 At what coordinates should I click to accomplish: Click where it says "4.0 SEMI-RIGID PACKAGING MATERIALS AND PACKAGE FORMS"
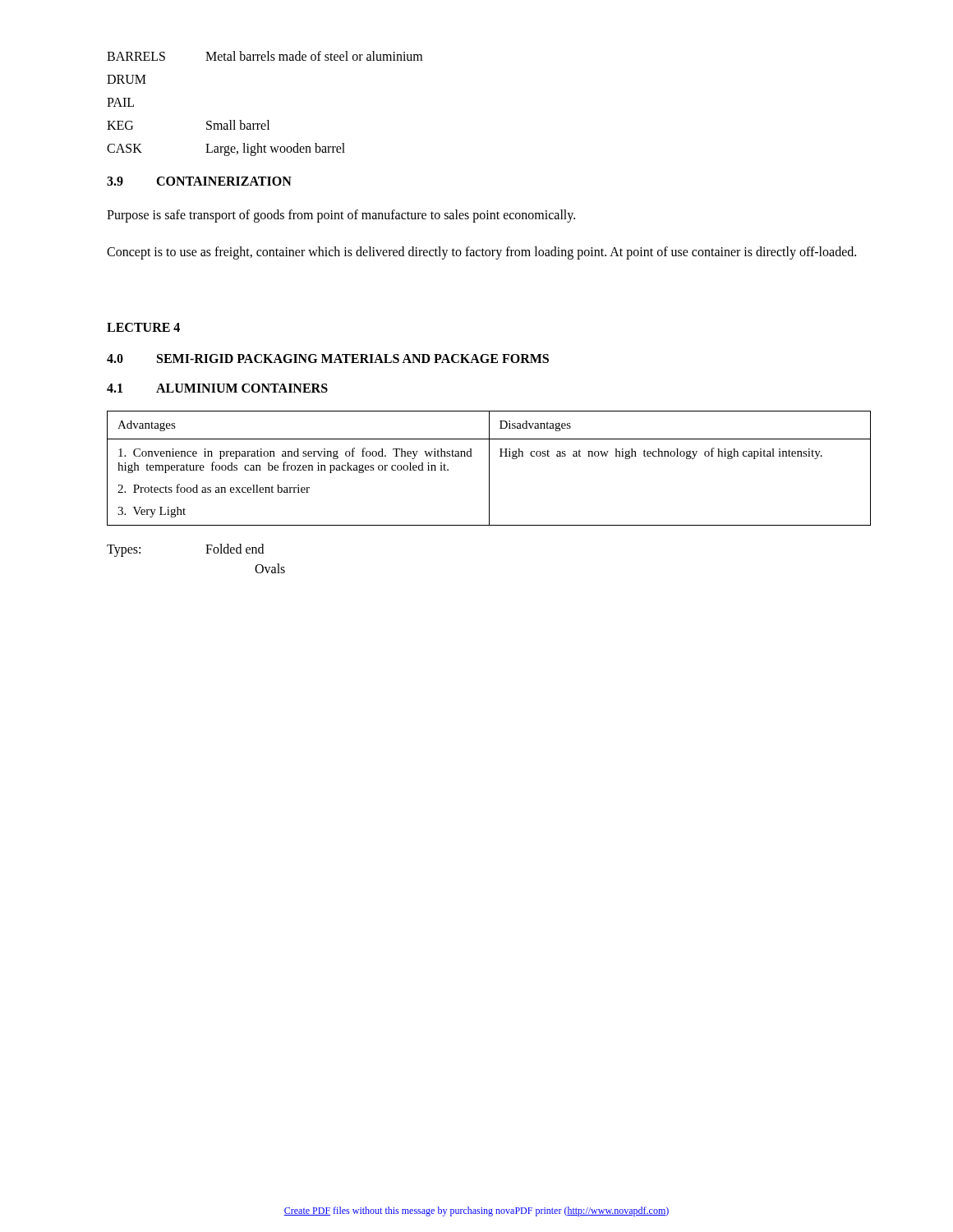point(328,359)
